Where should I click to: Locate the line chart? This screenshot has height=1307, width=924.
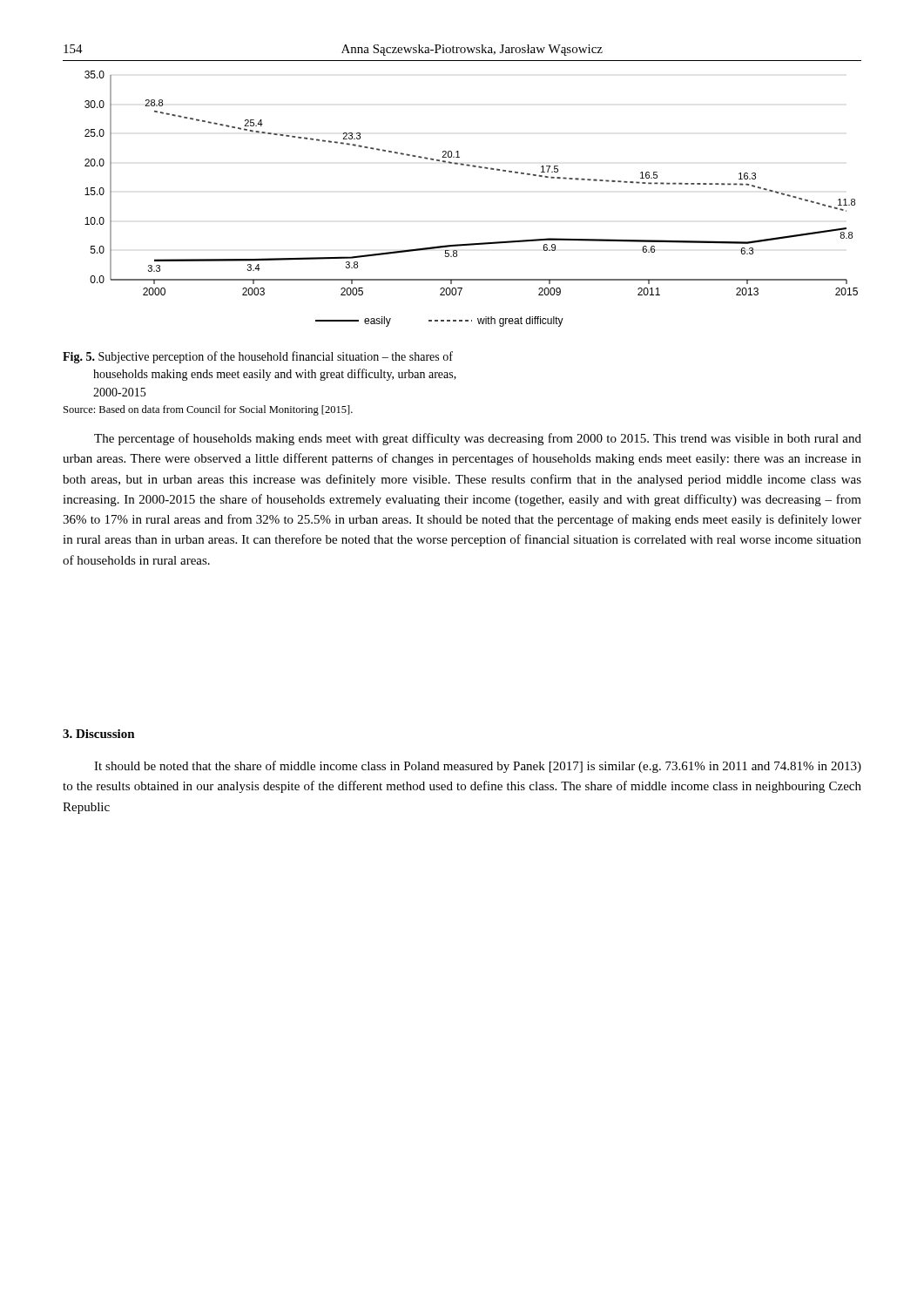(462, 201)
